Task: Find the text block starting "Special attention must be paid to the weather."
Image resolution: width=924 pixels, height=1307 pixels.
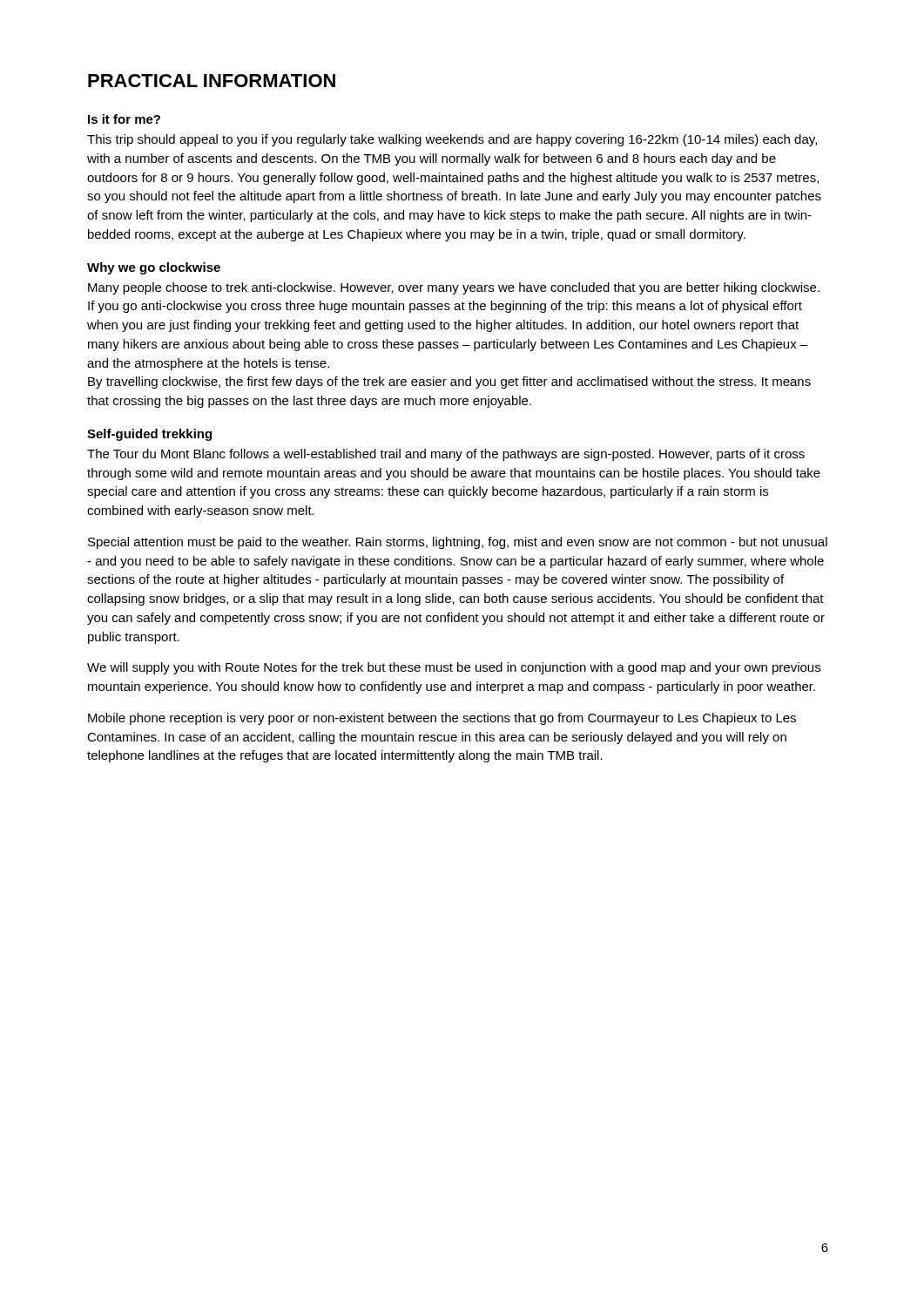Action: (457, 589)
